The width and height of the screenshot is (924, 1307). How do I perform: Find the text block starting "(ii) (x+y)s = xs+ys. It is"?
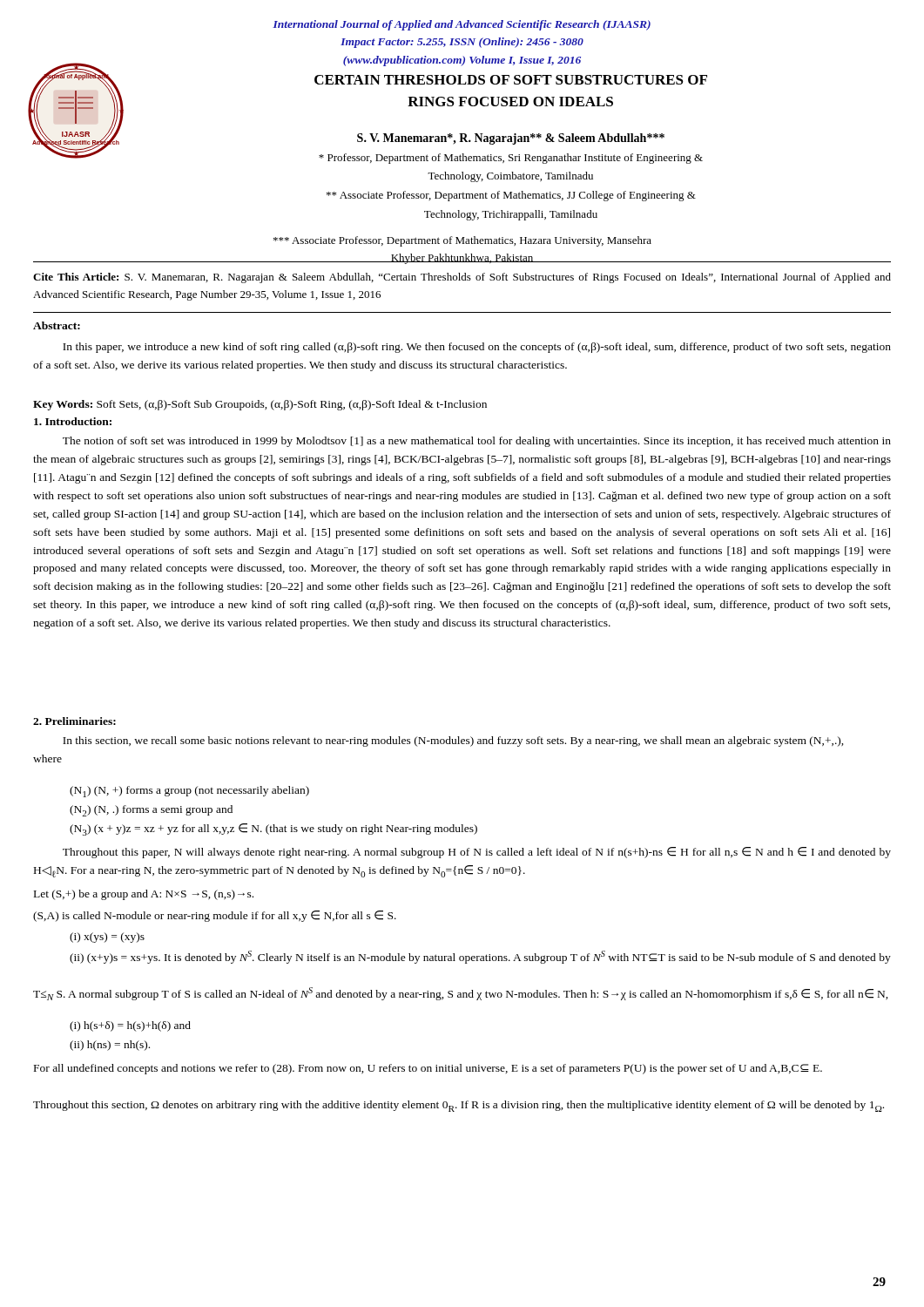tap(480, 956)
